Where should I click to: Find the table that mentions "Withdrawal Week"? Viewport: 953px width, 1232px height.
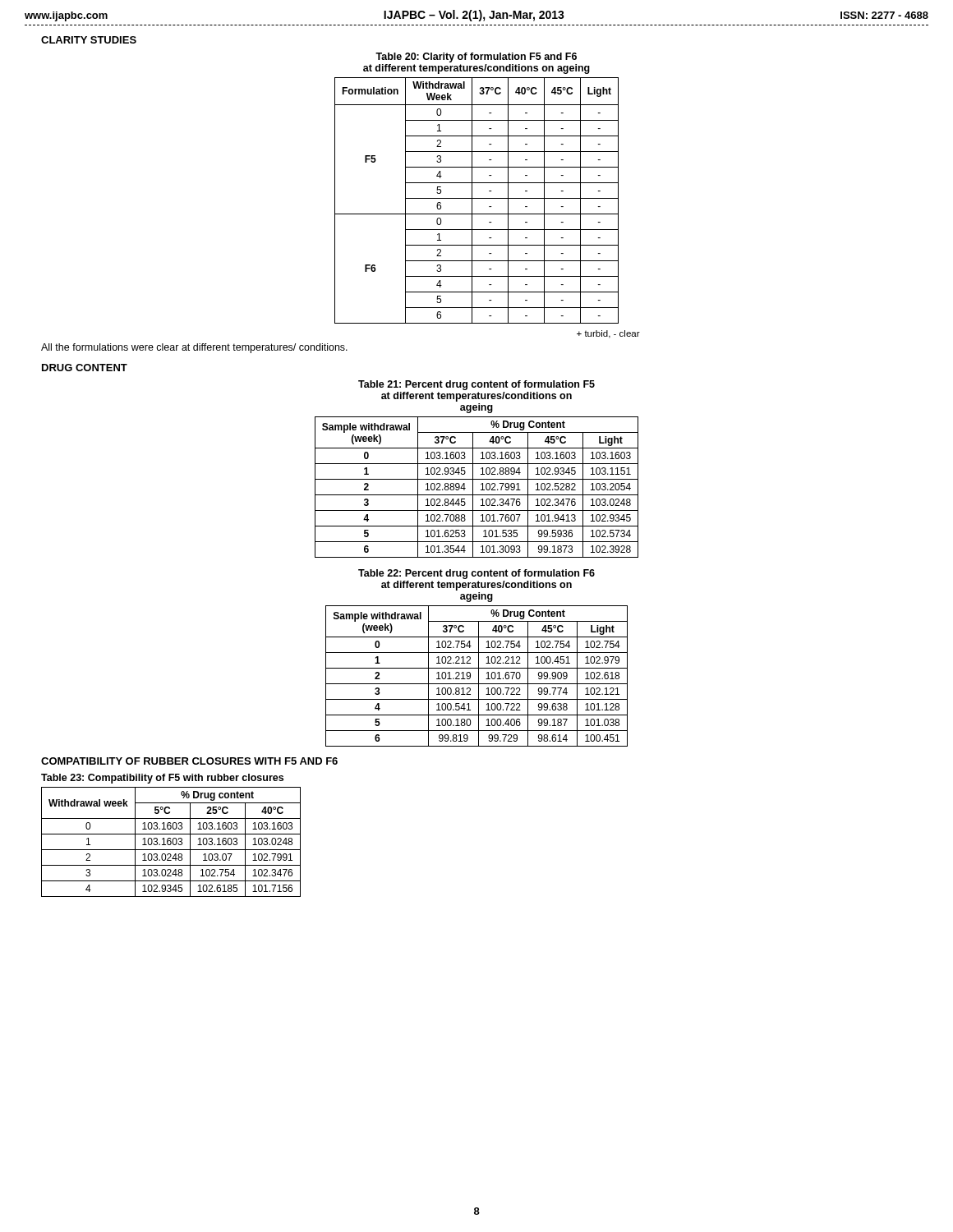click(476, 200)
